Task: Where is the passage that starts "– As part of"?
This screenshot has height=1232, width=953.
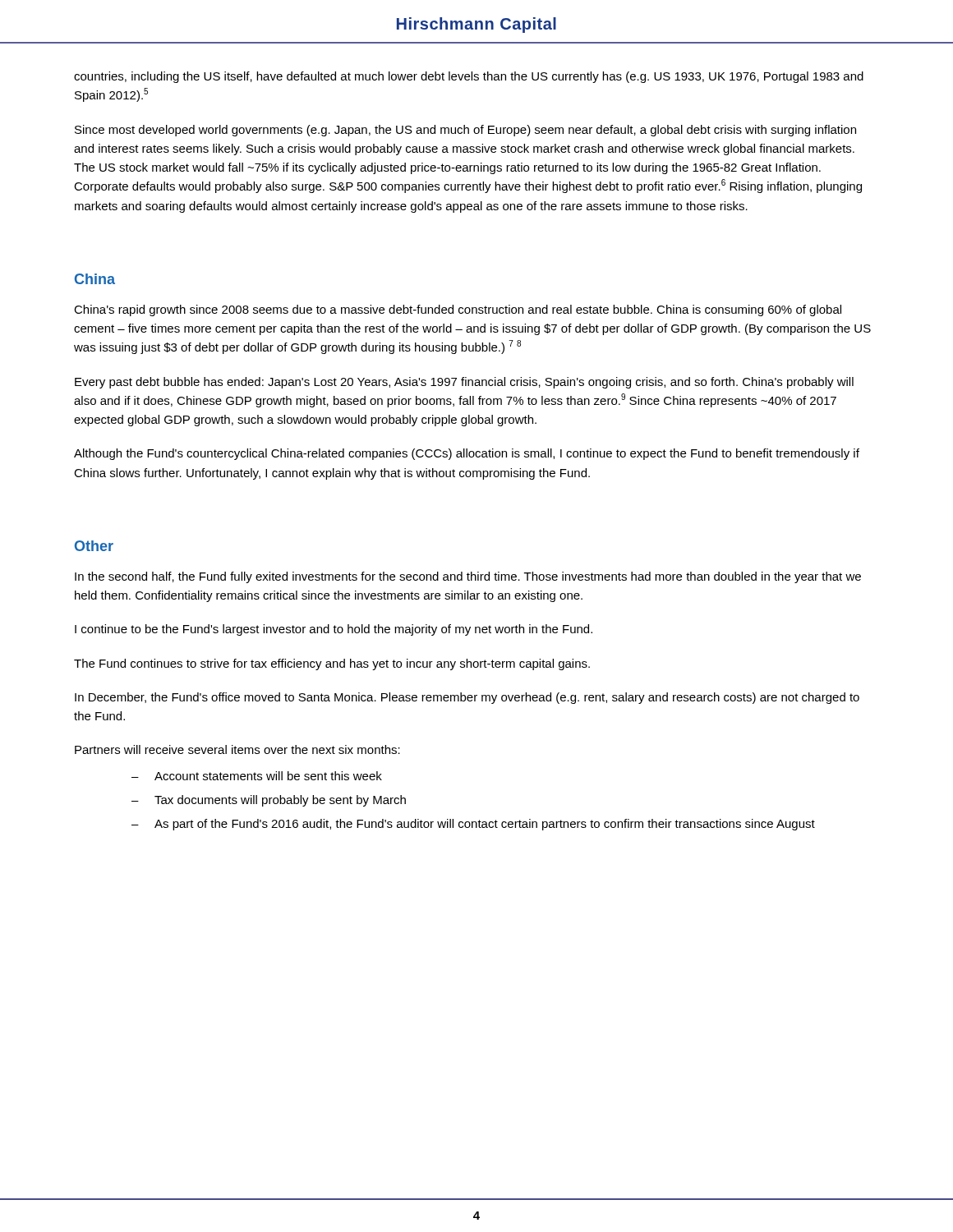Action: pos(501,824)
